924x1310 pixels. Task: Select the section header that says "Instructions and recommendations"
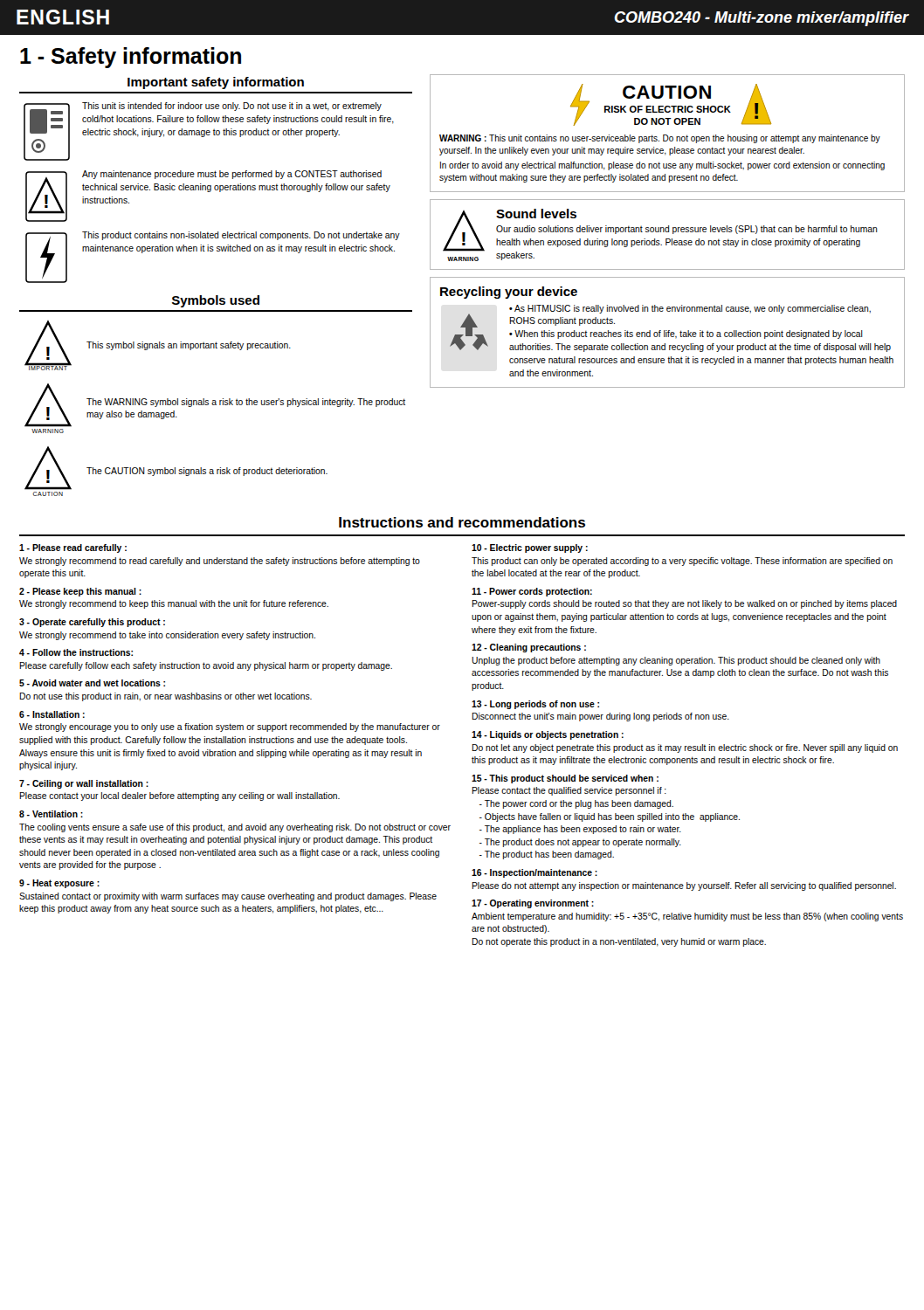[x=462, y=523]
